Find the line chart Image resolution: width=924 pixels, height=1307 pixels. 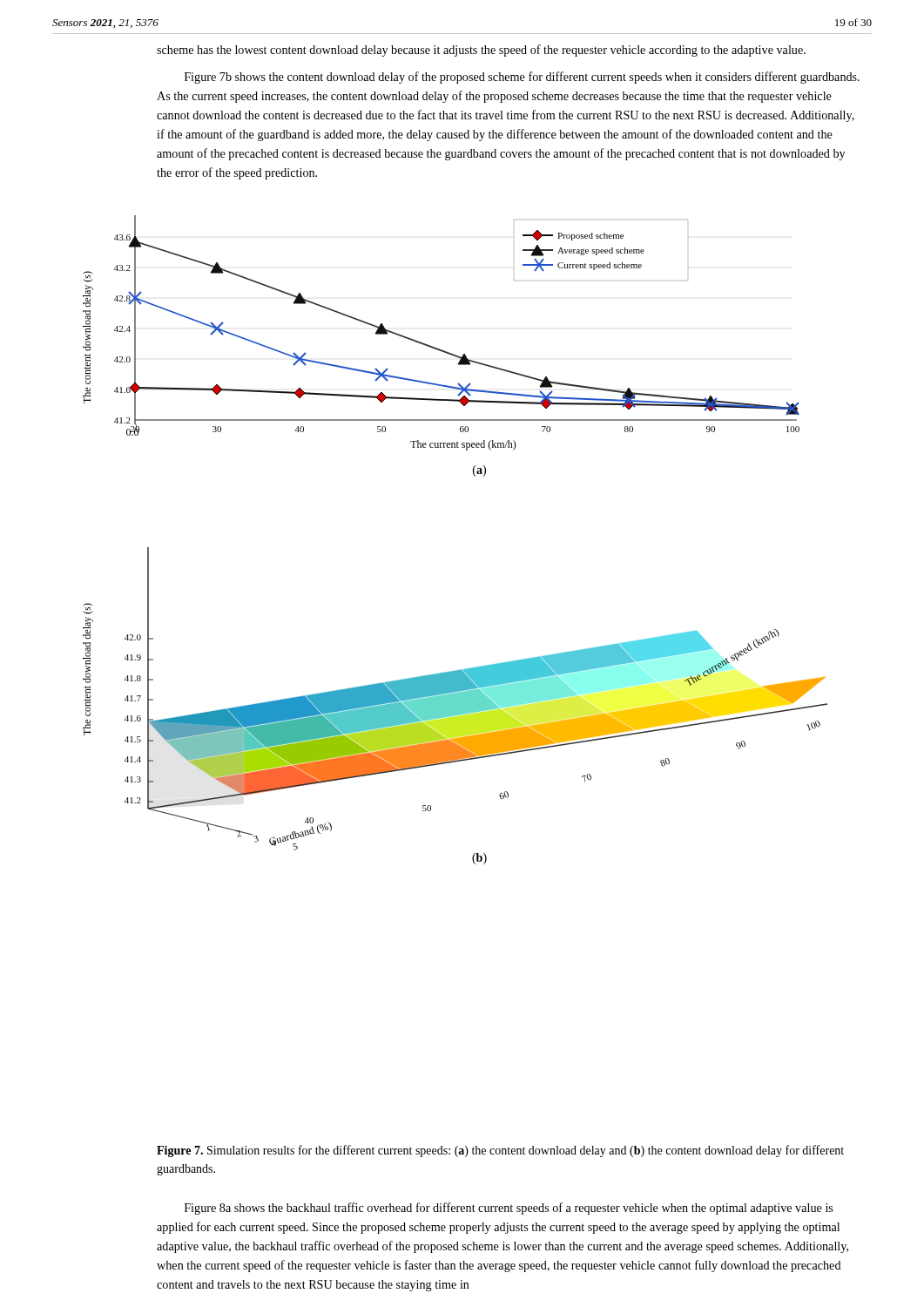[x=479, y=335]
